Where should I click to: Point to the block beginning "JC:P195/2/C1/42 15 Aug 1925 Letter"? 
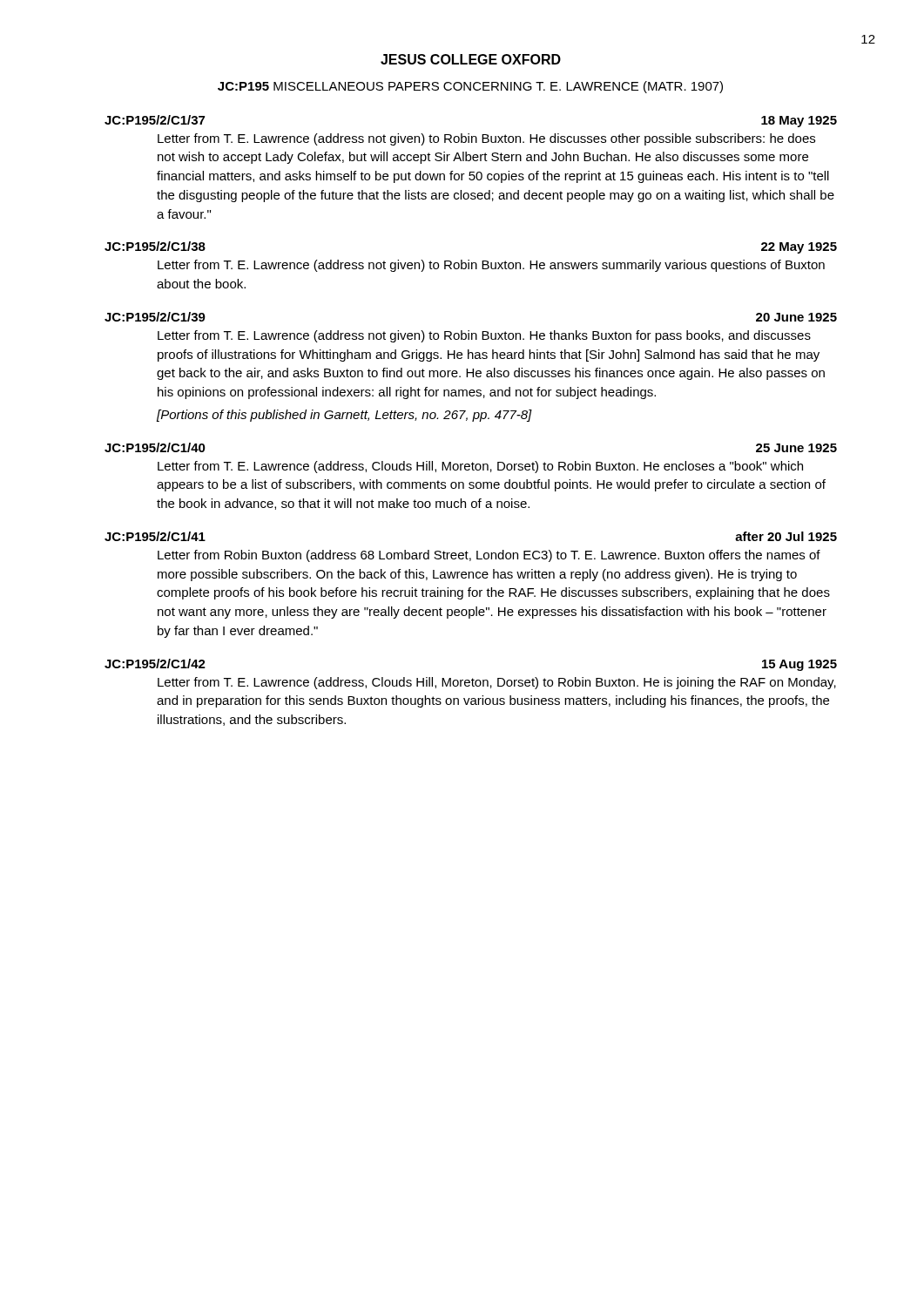[471, 692]
